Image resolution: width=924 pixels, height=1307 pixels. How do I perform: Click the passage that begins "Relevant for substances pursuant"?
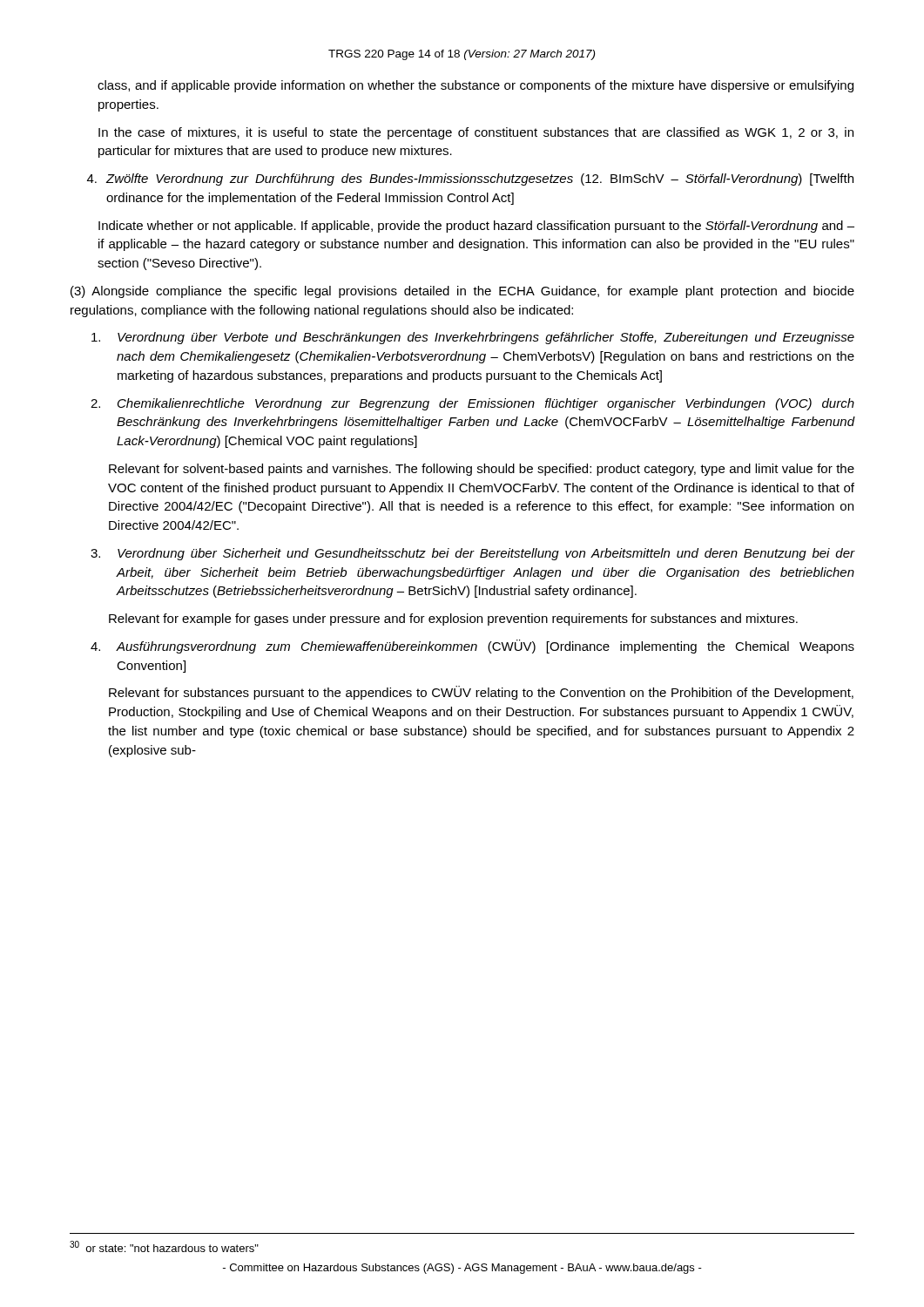point(481,721)
